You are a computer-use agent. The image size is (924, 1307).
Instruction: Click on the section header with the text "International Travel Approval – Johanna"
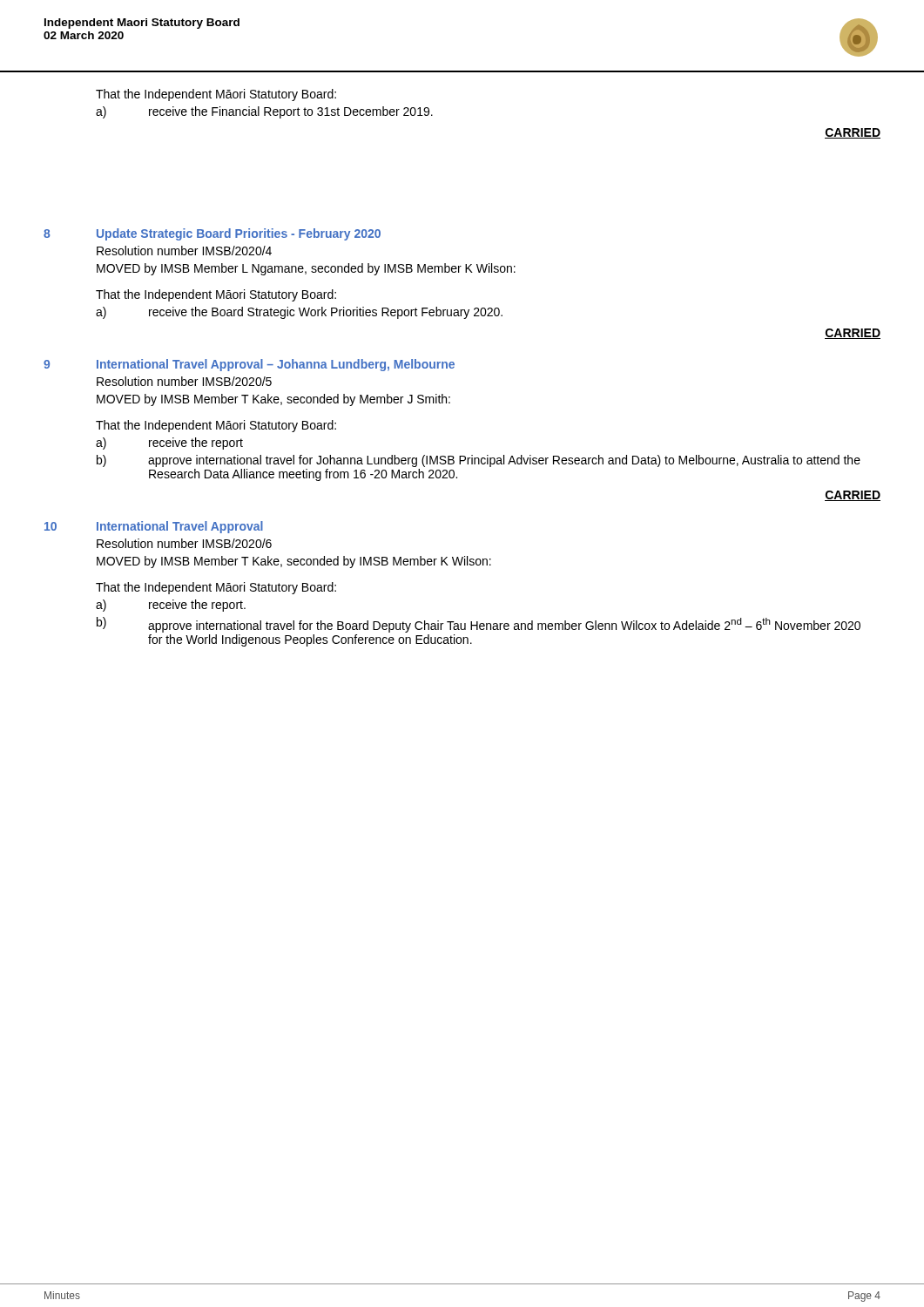pos(275,364)
